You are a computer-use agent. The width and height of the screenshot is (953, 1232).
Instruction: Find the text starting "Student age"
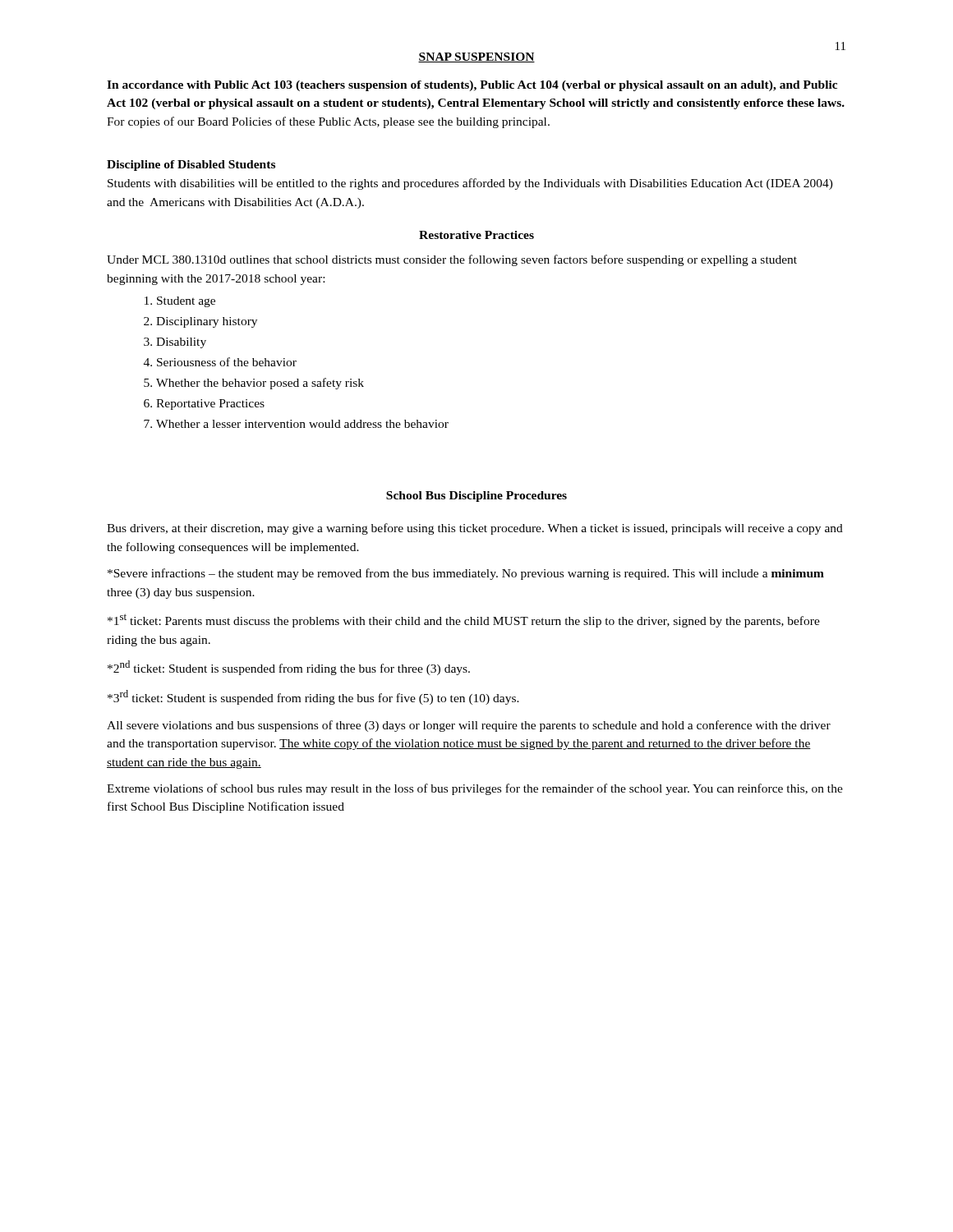tap(186, 300)
